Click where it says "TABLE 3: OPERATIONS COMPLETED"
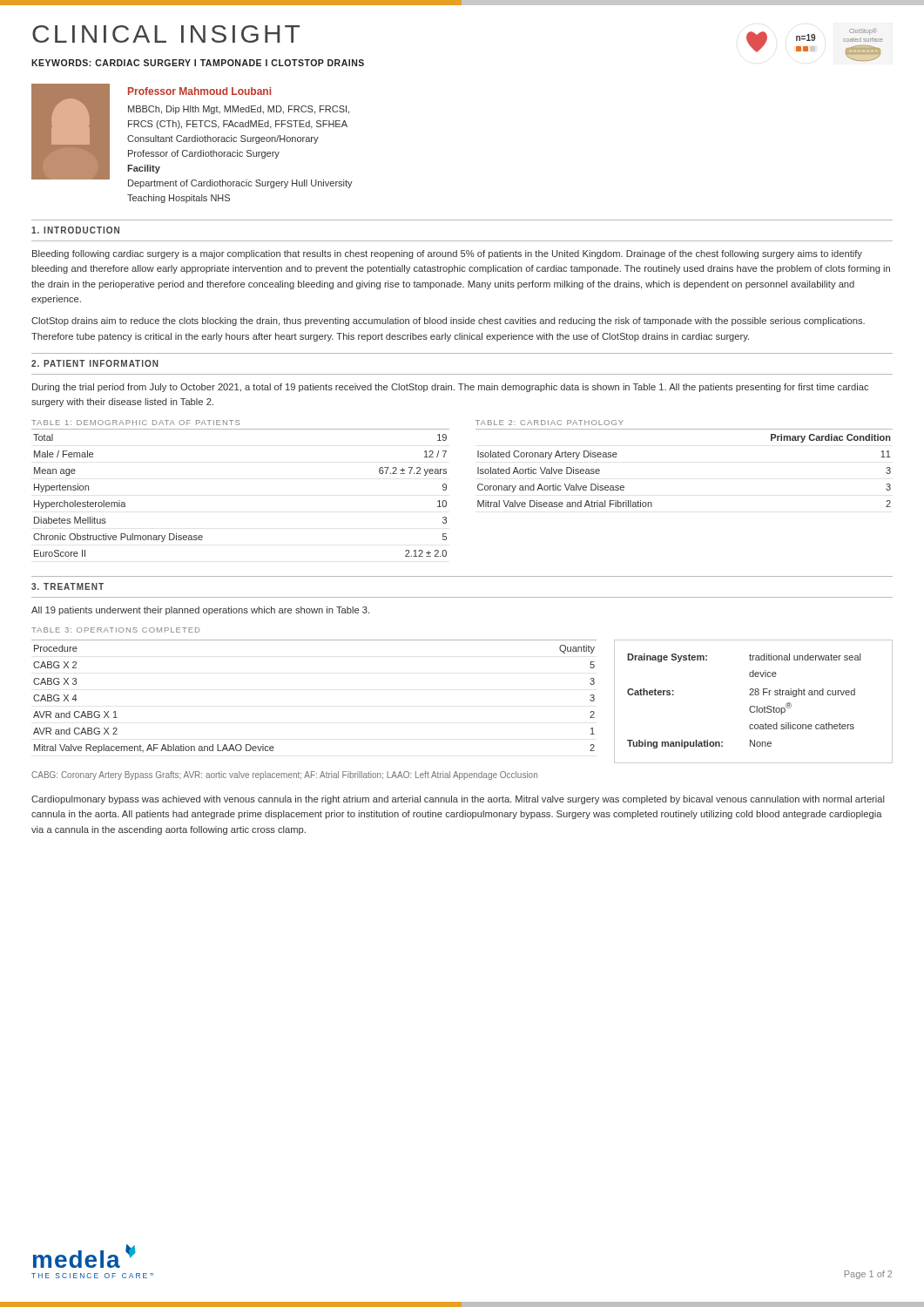This screenshot has height=1307, width=924. (x=116, y=630)
